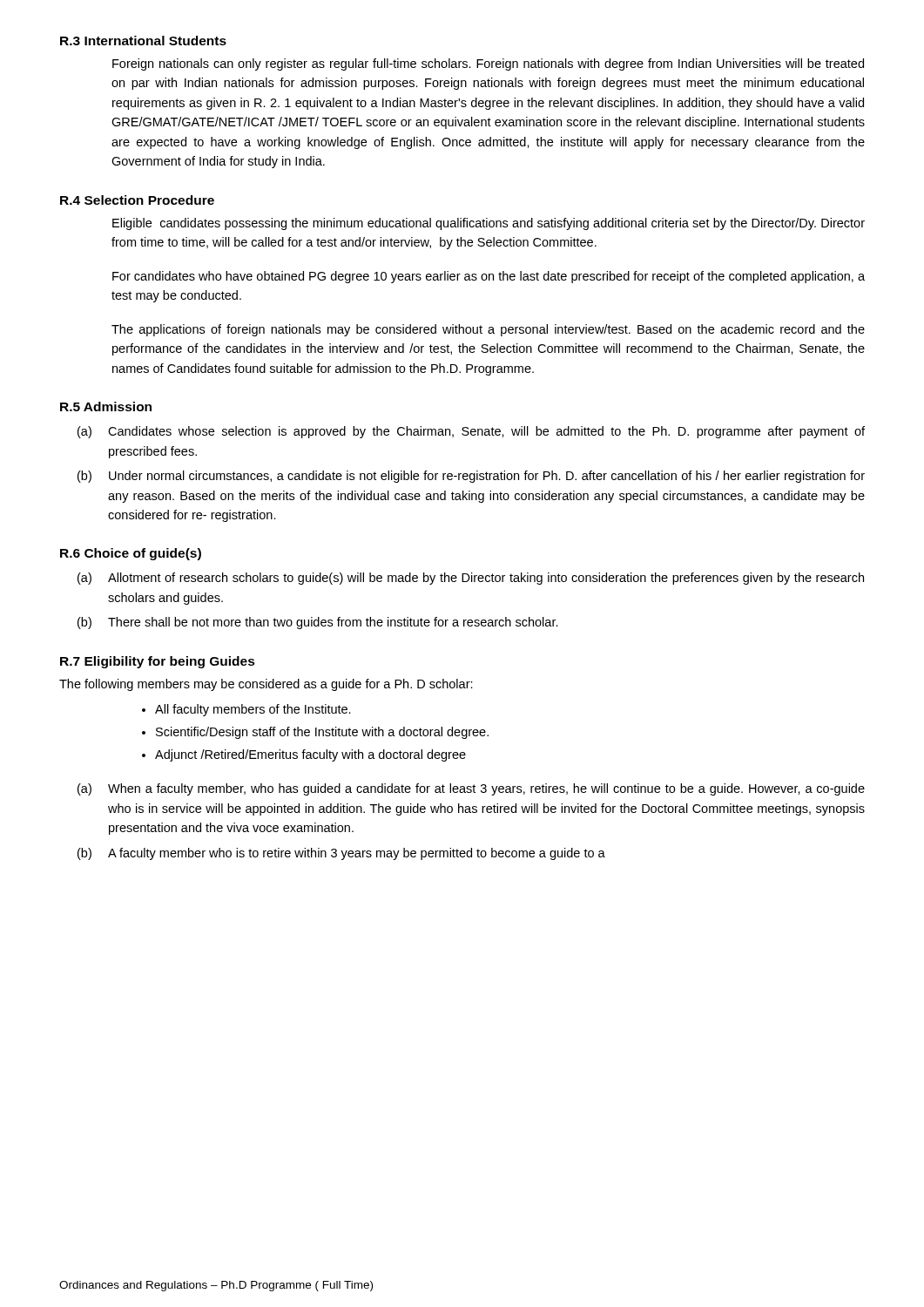The width and height of the screenshot is (924, 1307).
Task: Click on the passage starting "(b) Under normal circumstances, a"
Action: click(x=471, y=496)
